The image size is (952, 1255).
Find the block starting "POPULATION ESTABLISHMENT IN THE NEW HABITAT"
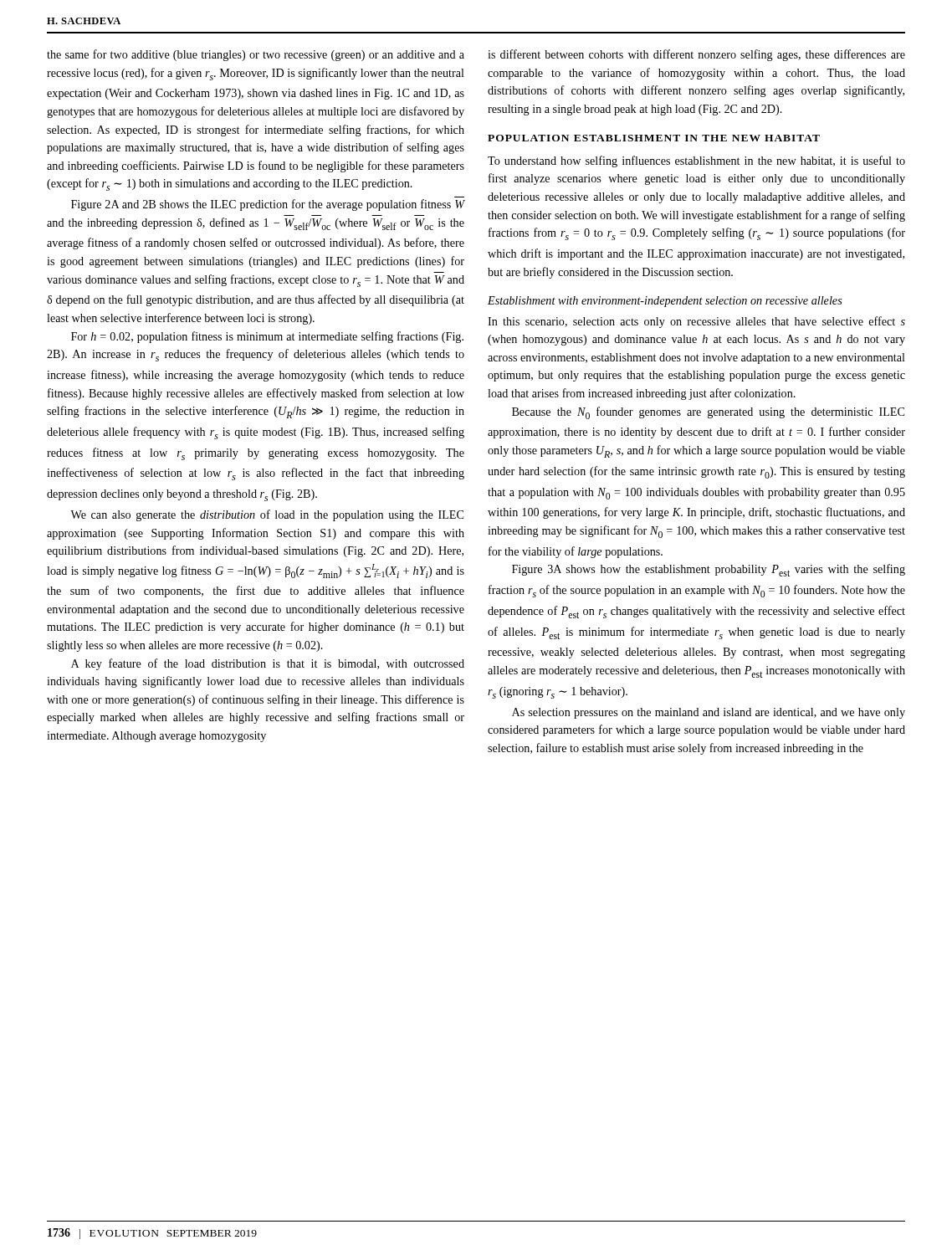pyautogui.click(x=654, y=138)
